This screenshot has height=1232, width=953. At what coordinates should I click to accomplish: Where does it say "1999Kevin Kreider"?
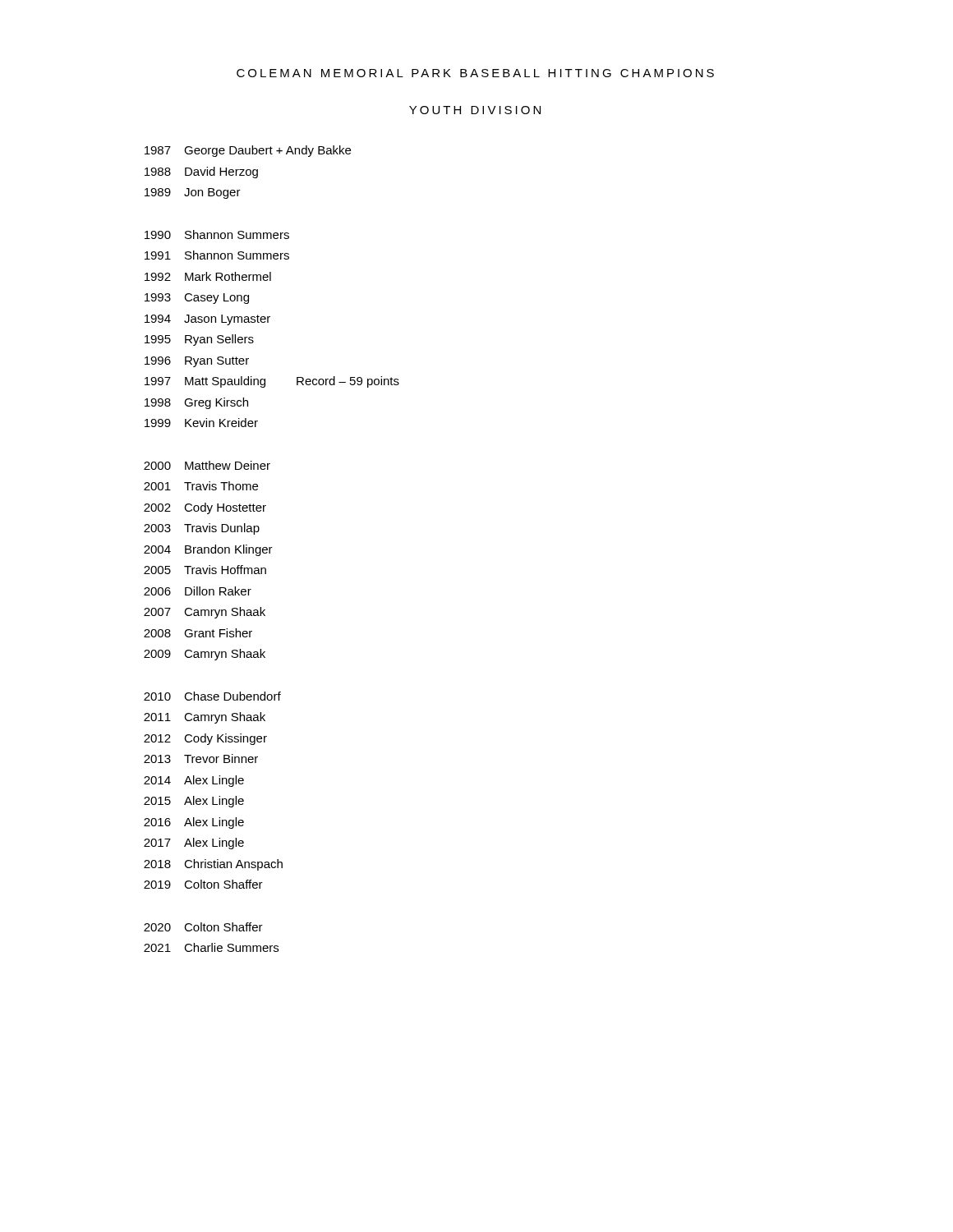tap(195, 423)
